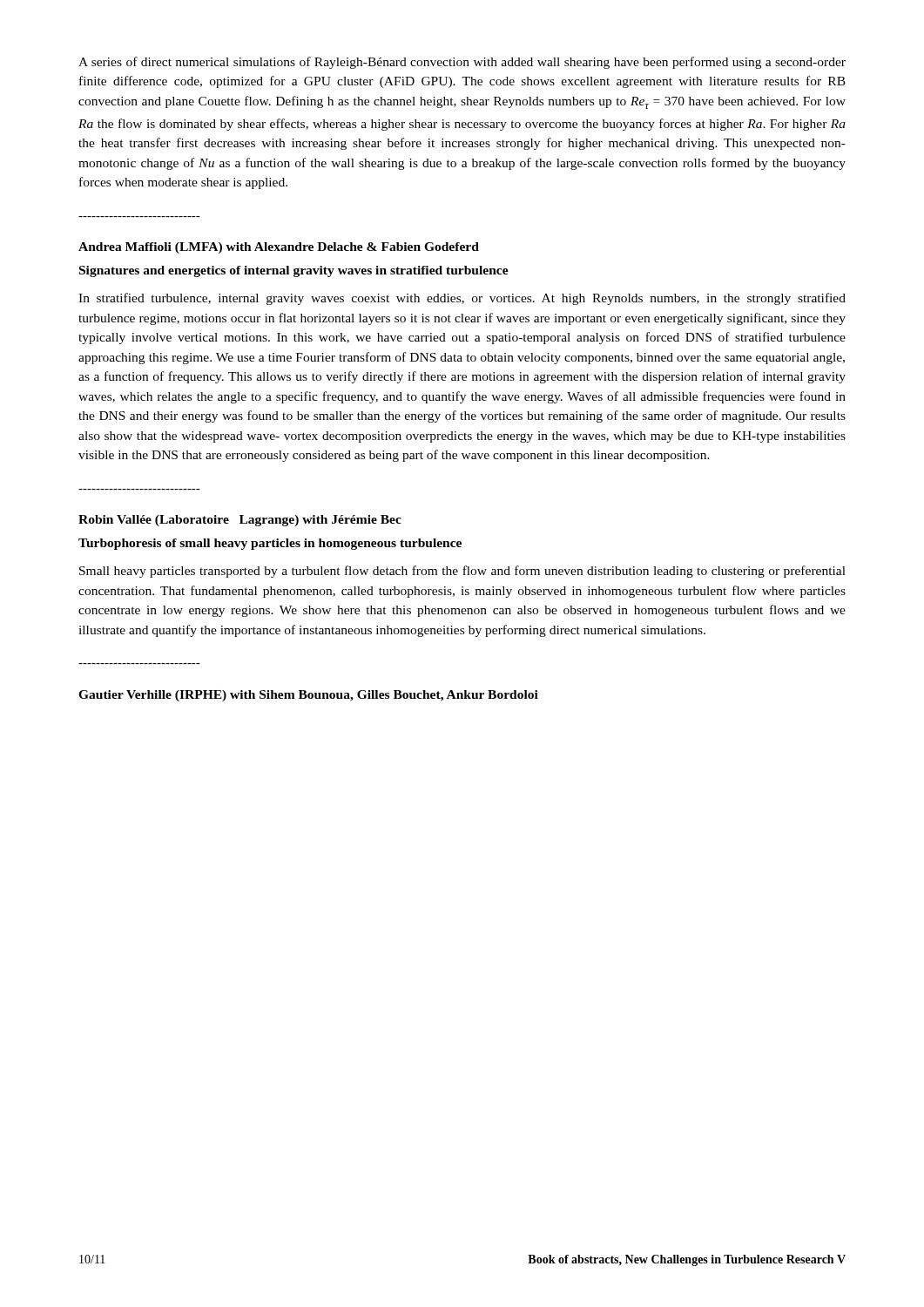
Task: Find the section header with the text "Turbophoresis of small heavy particles in homogeneous"
Action: click(x=270, y=542)
